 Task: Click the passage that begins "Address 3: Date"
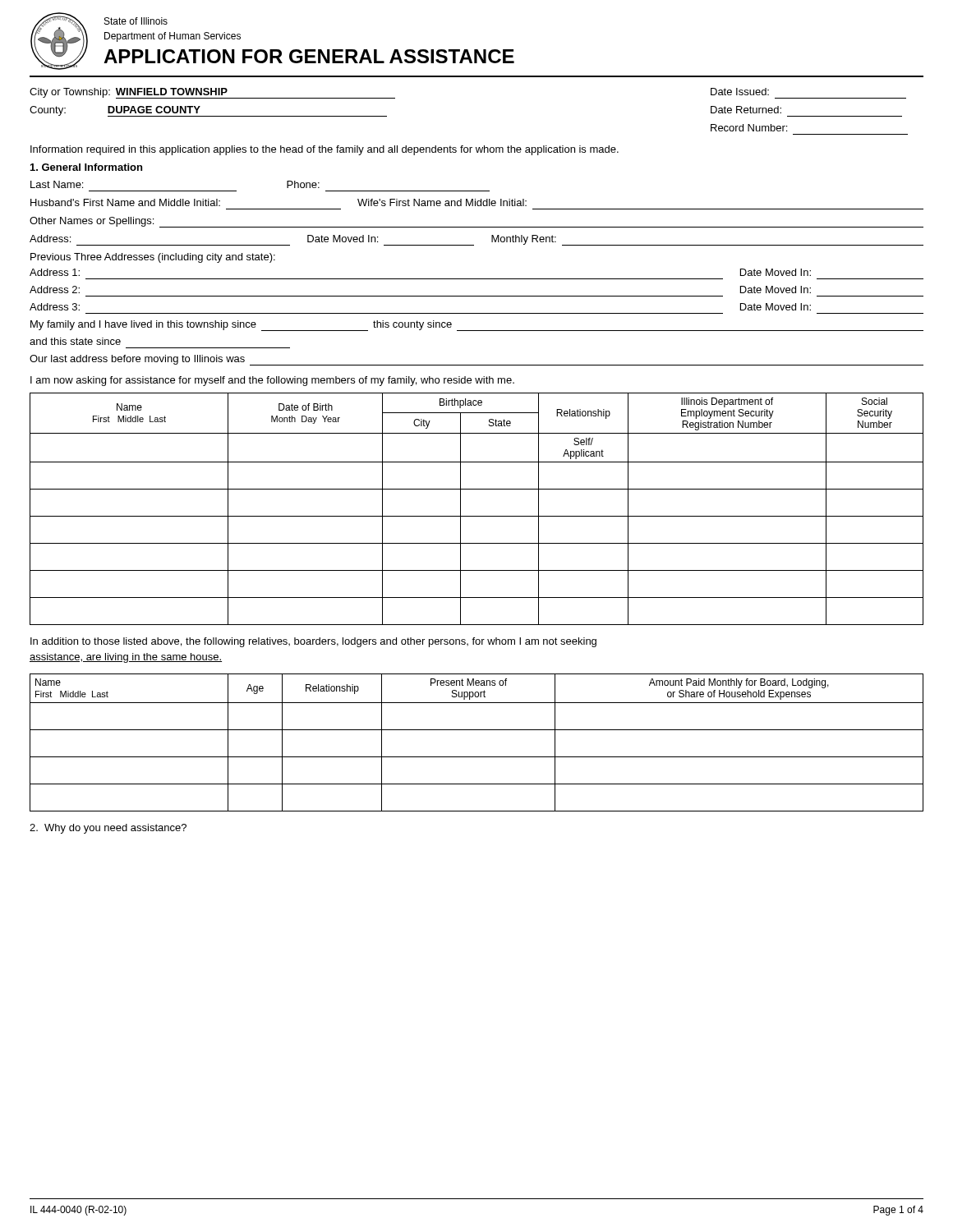click(476, 307)
